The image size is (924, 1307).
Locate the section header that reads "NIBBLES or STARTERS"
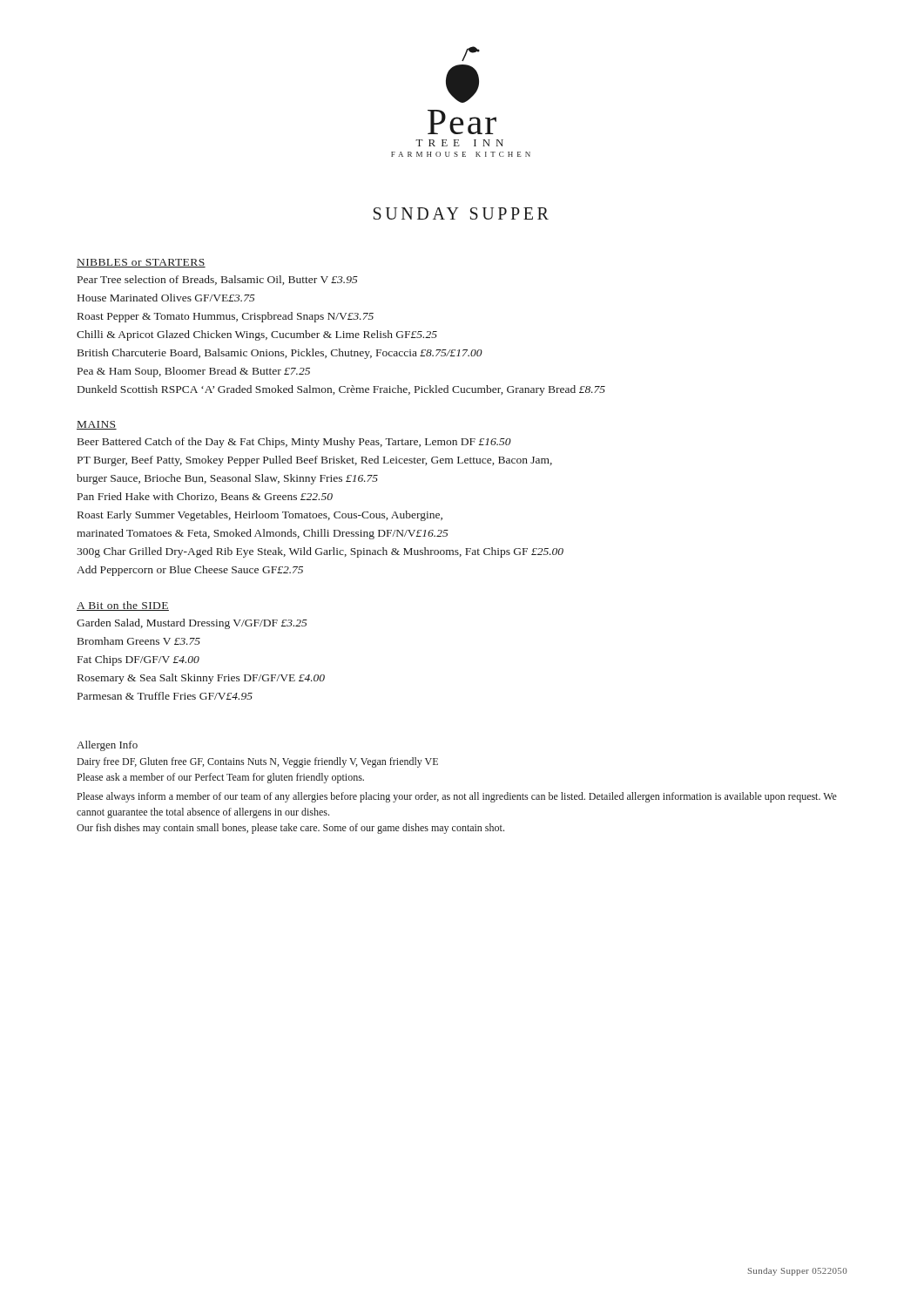(141, 262)
